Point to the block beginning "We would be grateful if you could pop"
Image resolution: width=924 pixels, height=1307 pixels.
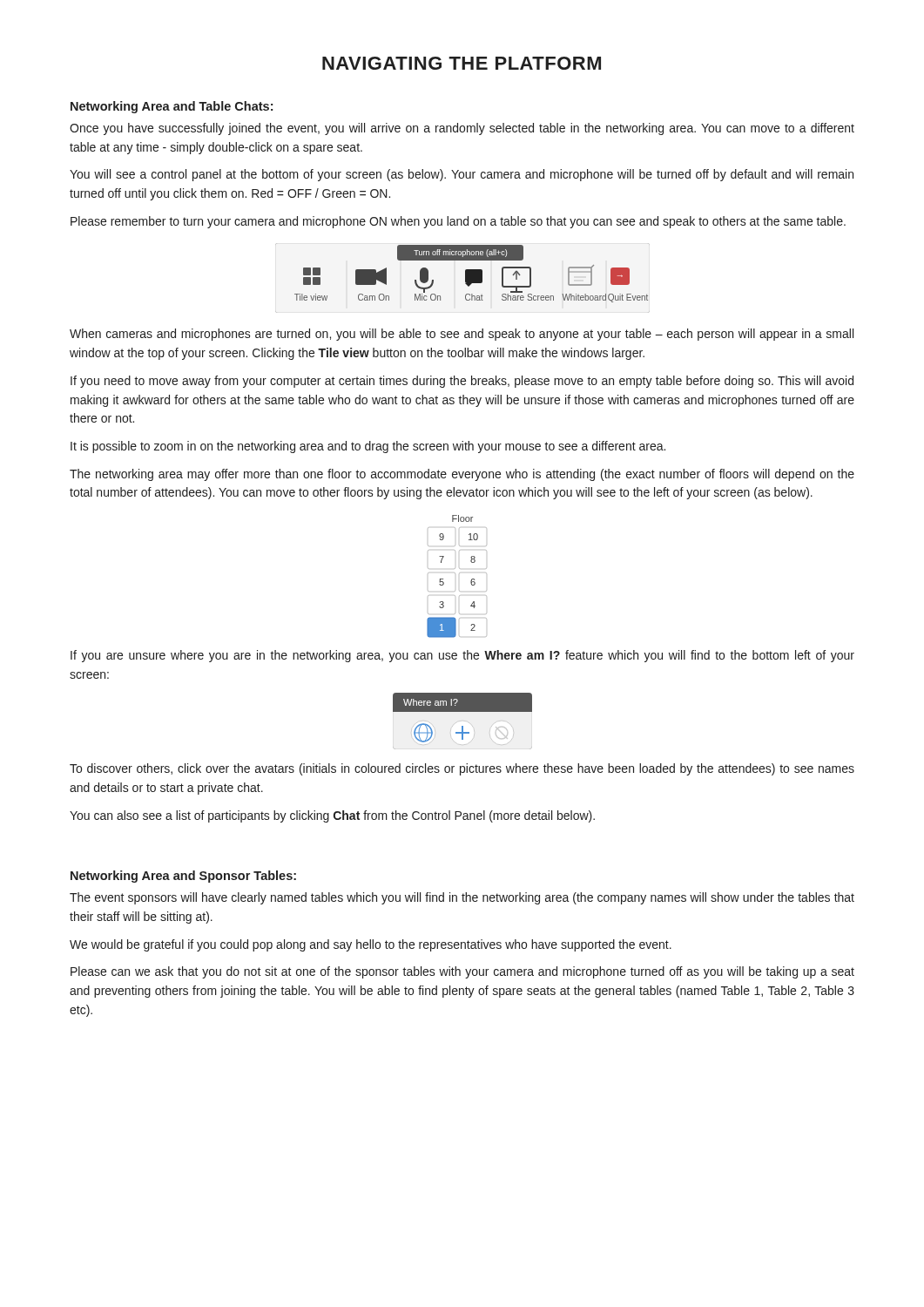(x=371, y=944)
